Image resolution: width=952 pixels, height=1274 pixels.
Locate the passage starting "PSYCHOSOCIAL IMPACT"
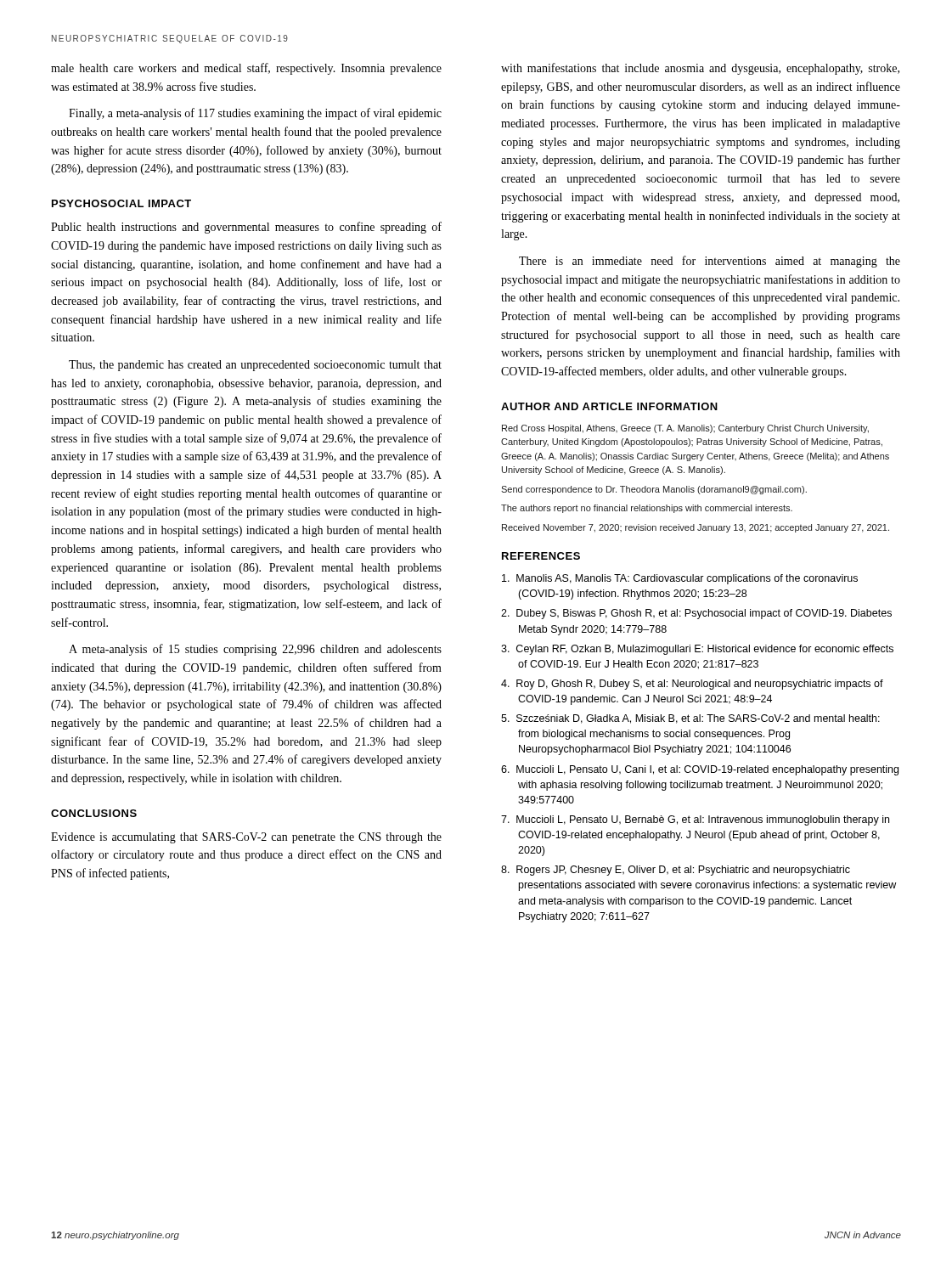(121, 204)
